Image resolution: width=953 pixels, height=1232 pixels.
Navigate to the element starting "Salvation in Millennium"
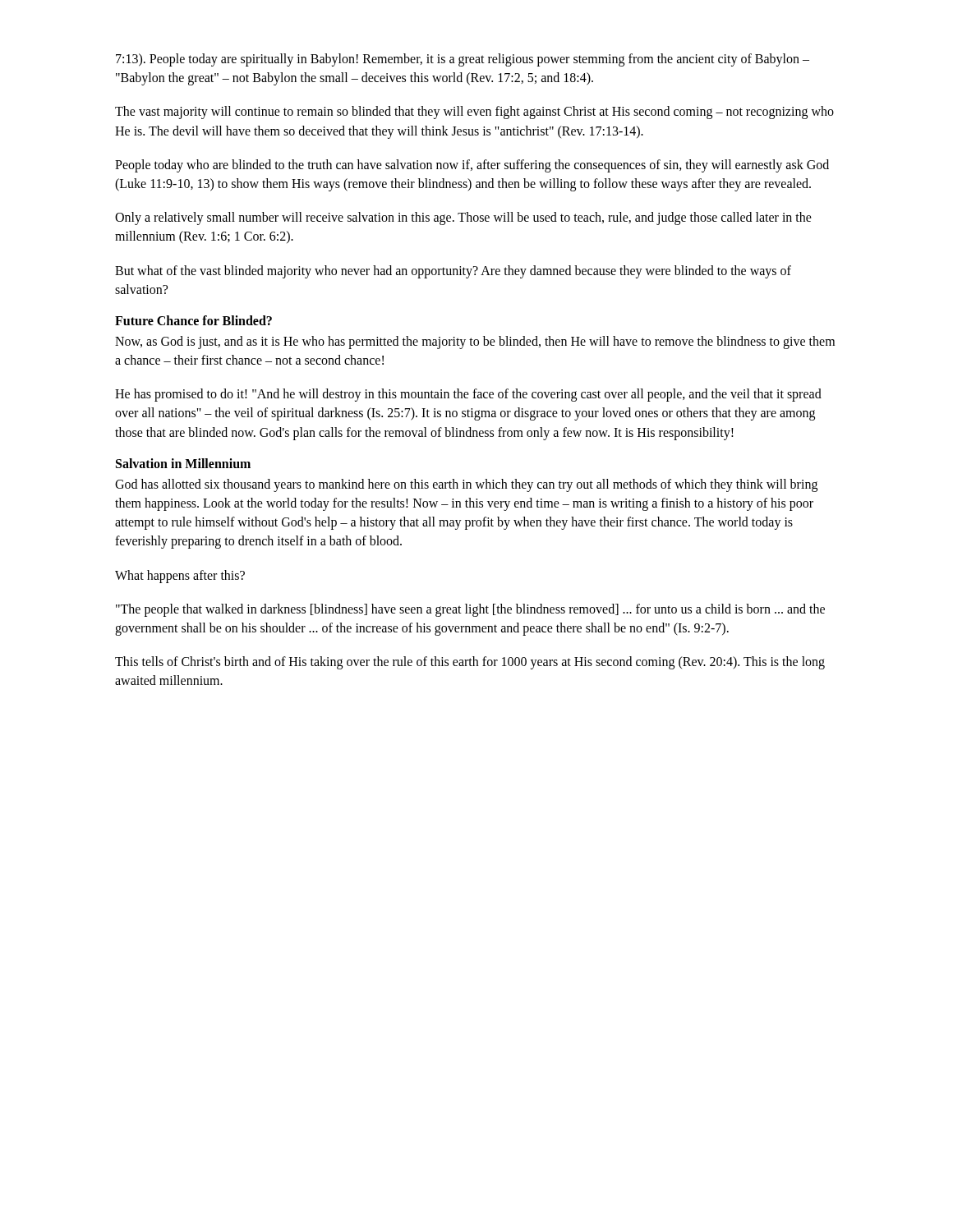(183, 463)
